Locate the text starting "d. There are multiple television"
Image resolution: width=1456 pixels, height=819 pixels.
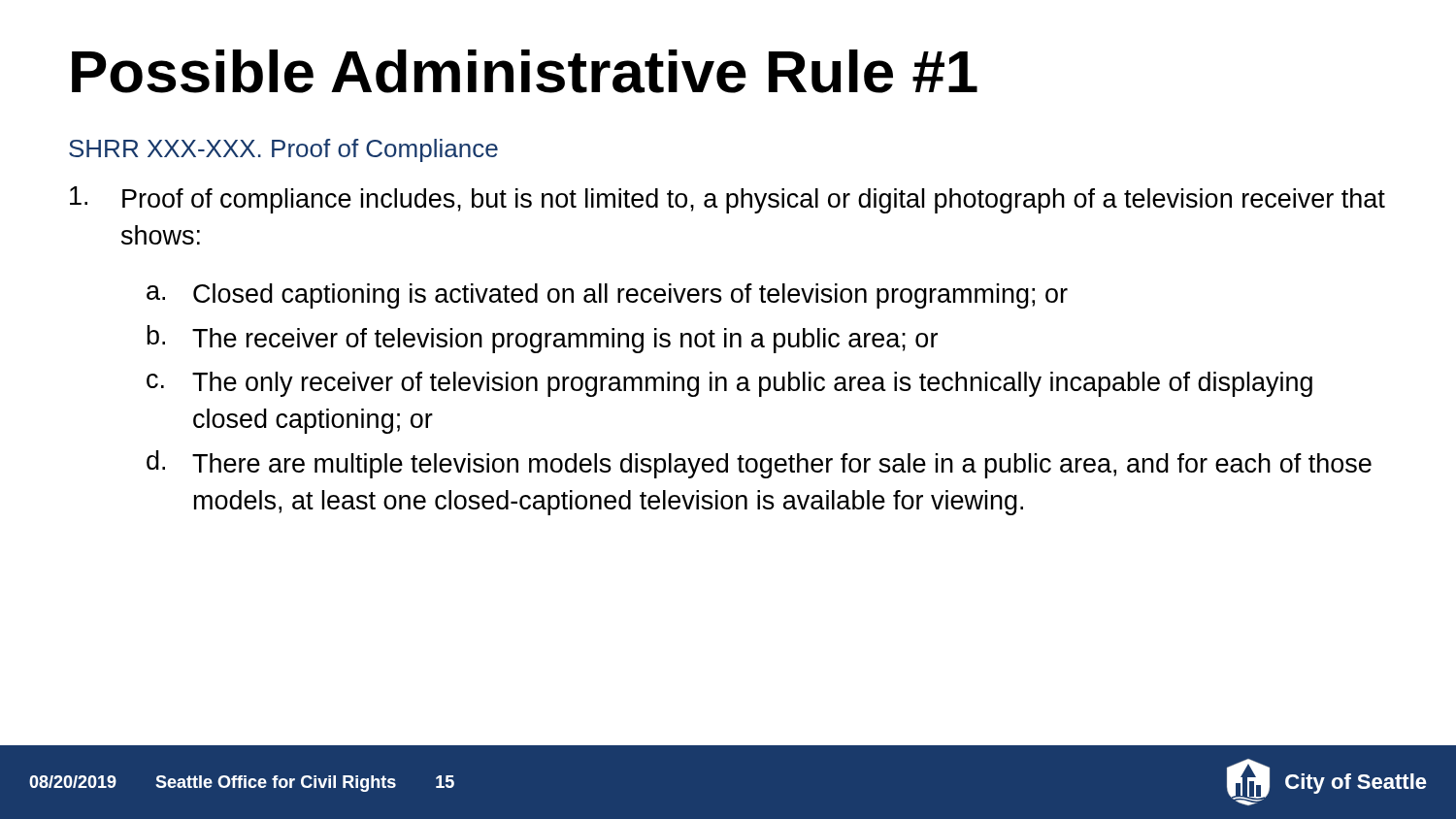(x=767, y=483)
